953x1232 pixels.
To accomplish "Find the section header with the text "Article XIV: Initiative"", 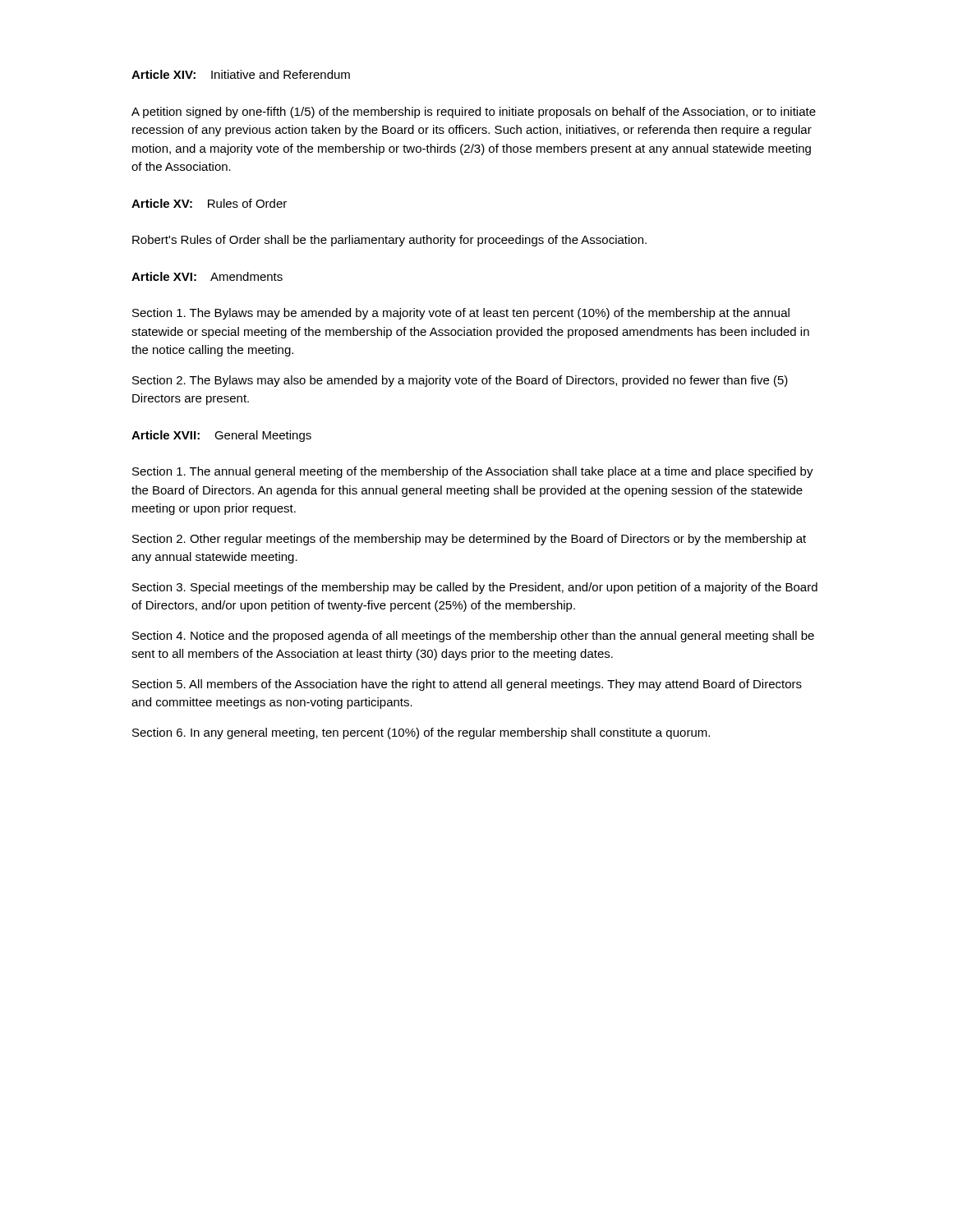I will click(241, 74).
